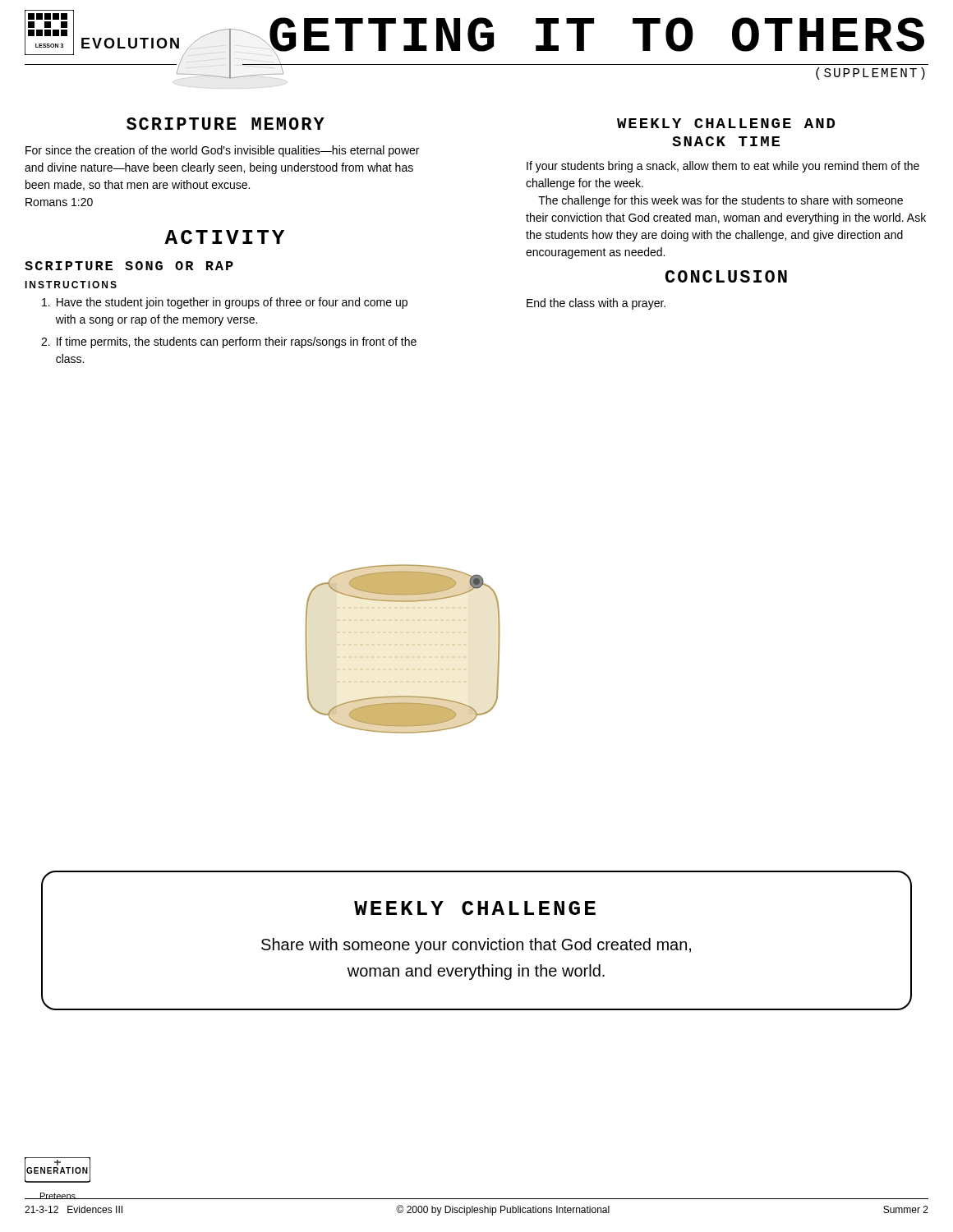This screenshot has height=1232, width=953.
Task: Where does it say "End the class with a prayer."?
Action: pyautogui.click(x=596, y=304)
